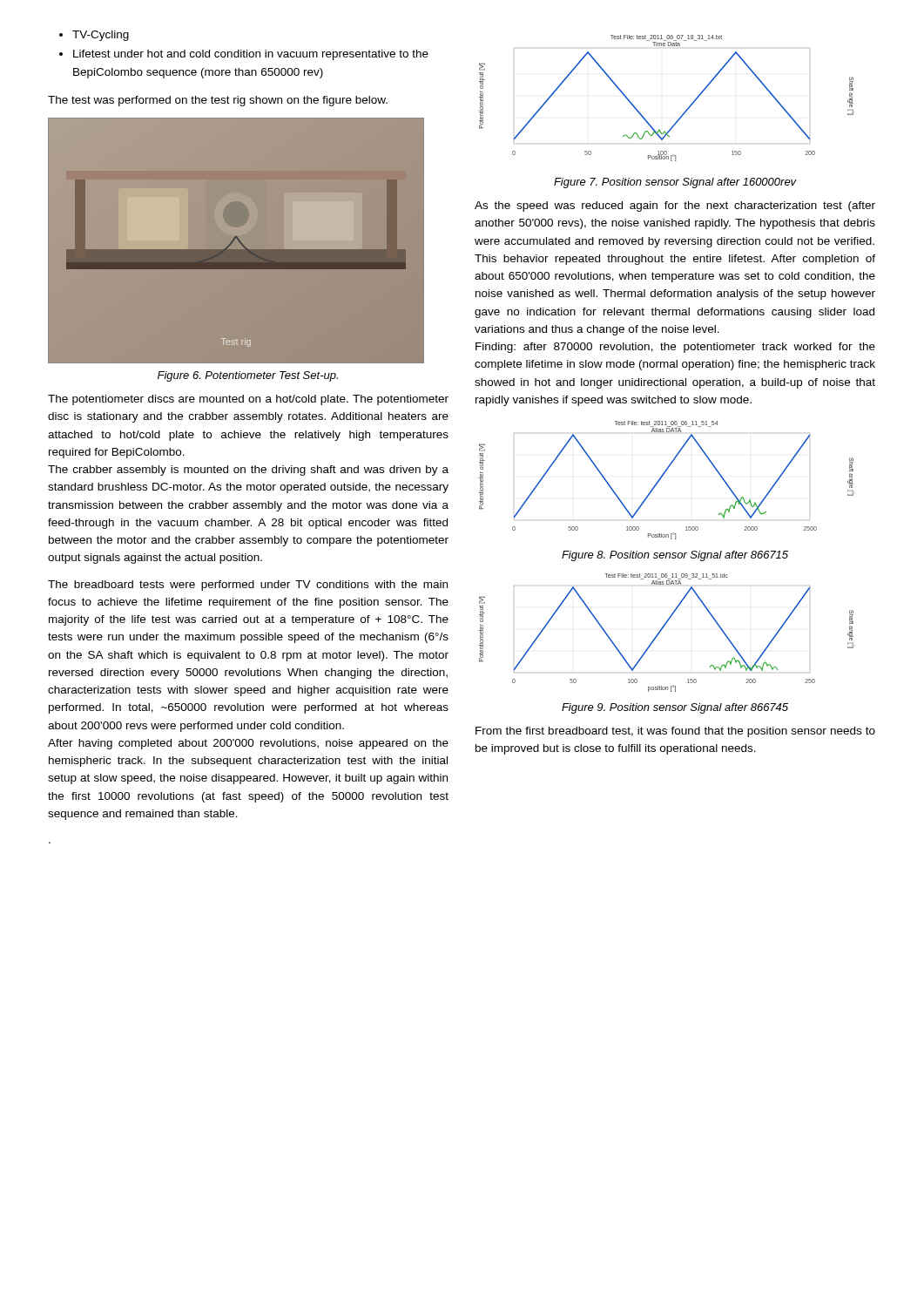Click the passage that begins "The potentiometer discs are"
This screenshot has width=924, height=1307.
[248, 478]
